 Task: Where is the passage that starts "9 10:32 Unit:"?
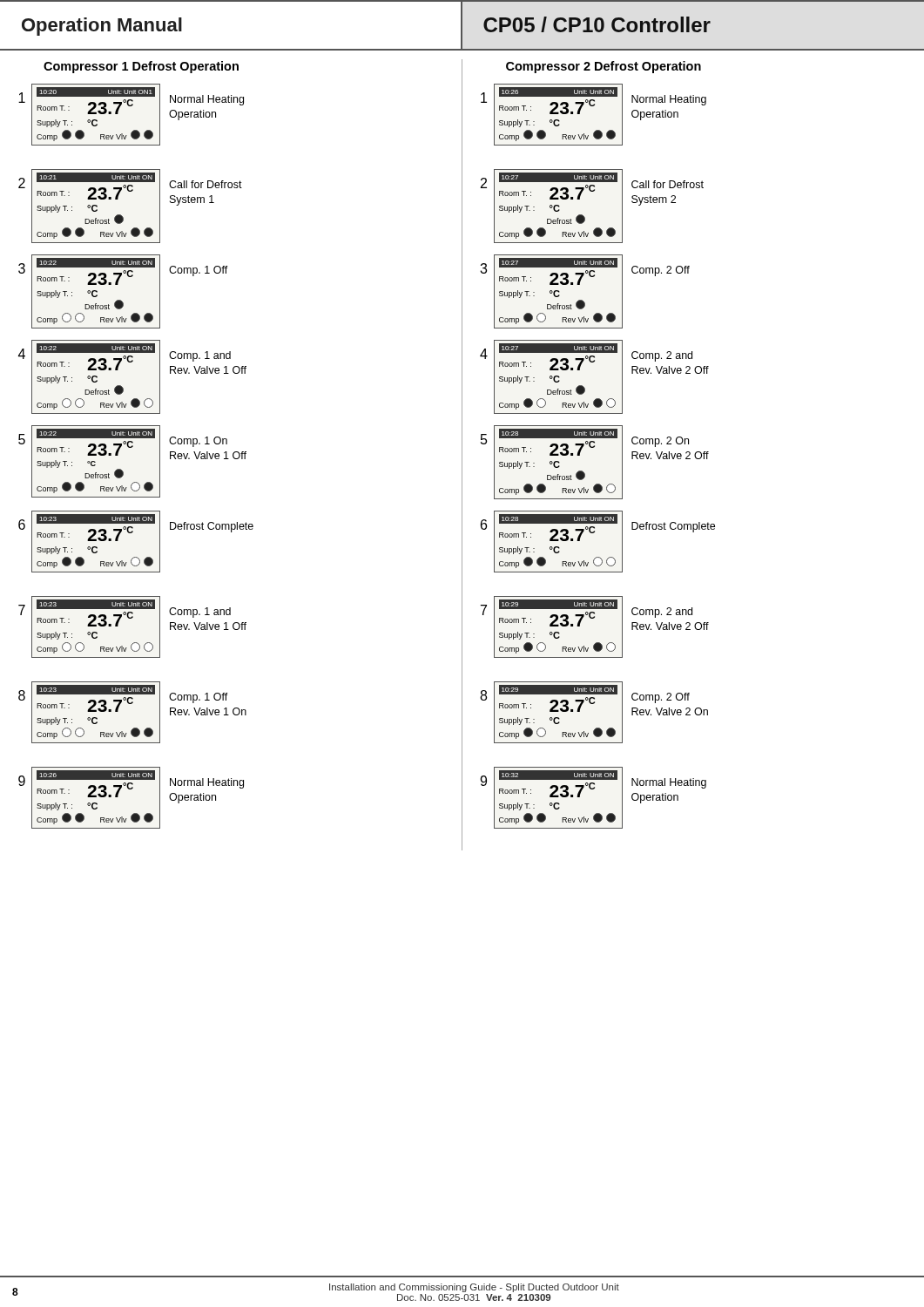point(695,797)
